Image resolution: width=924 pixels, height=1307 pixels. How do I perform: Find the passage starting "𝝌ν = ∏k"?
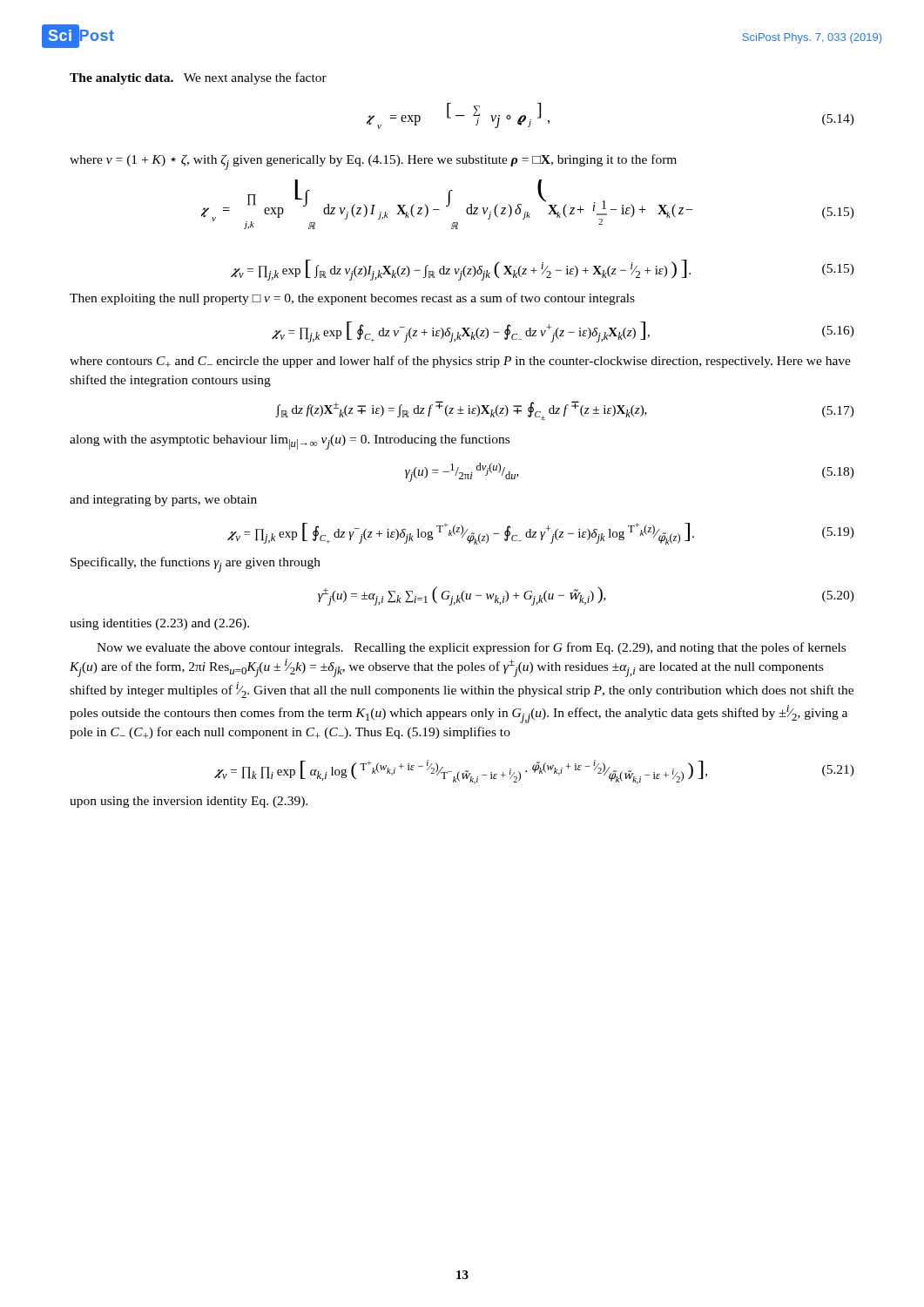535,770
